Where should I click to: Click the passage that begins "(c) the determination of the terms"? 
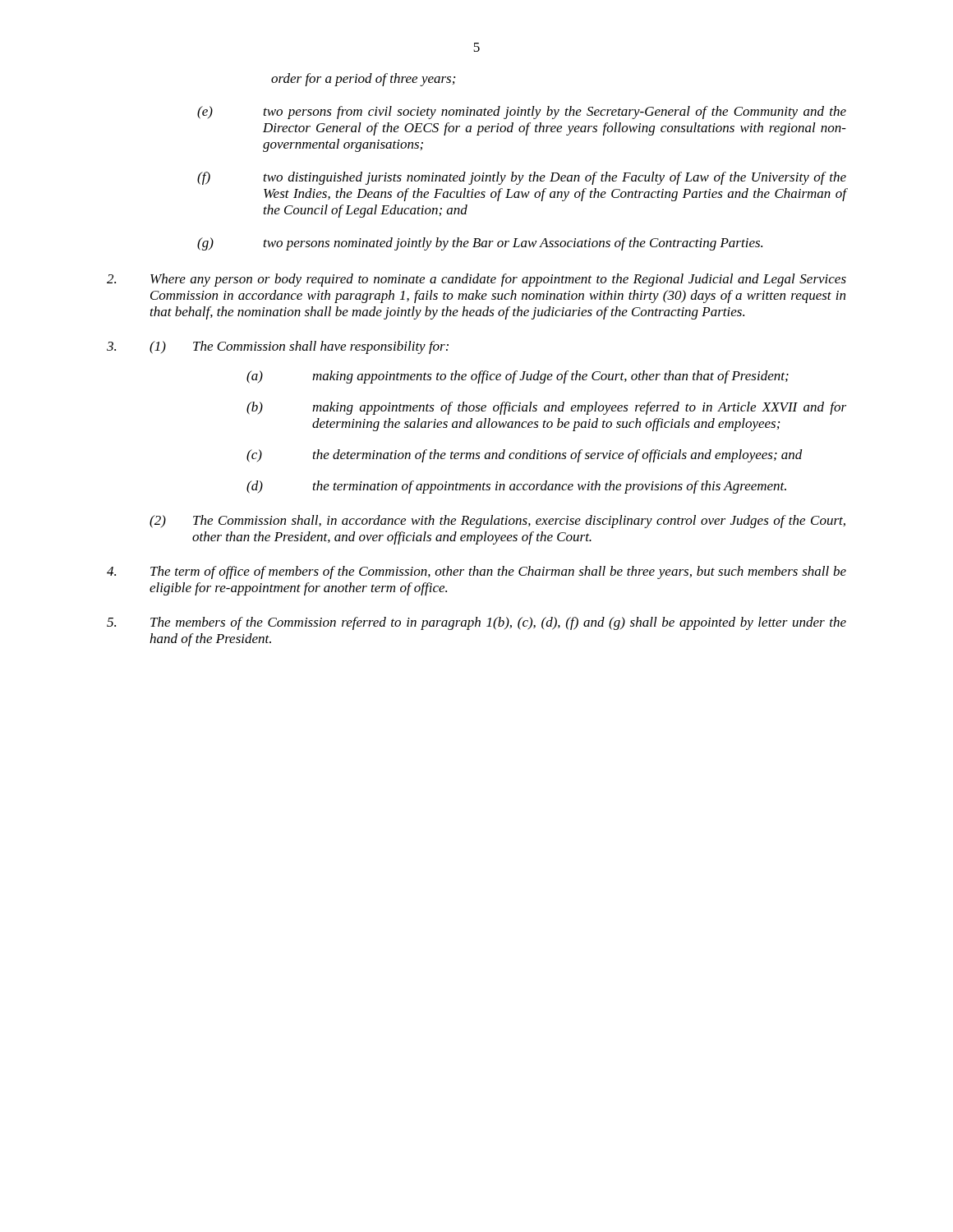tap(542, 455)
